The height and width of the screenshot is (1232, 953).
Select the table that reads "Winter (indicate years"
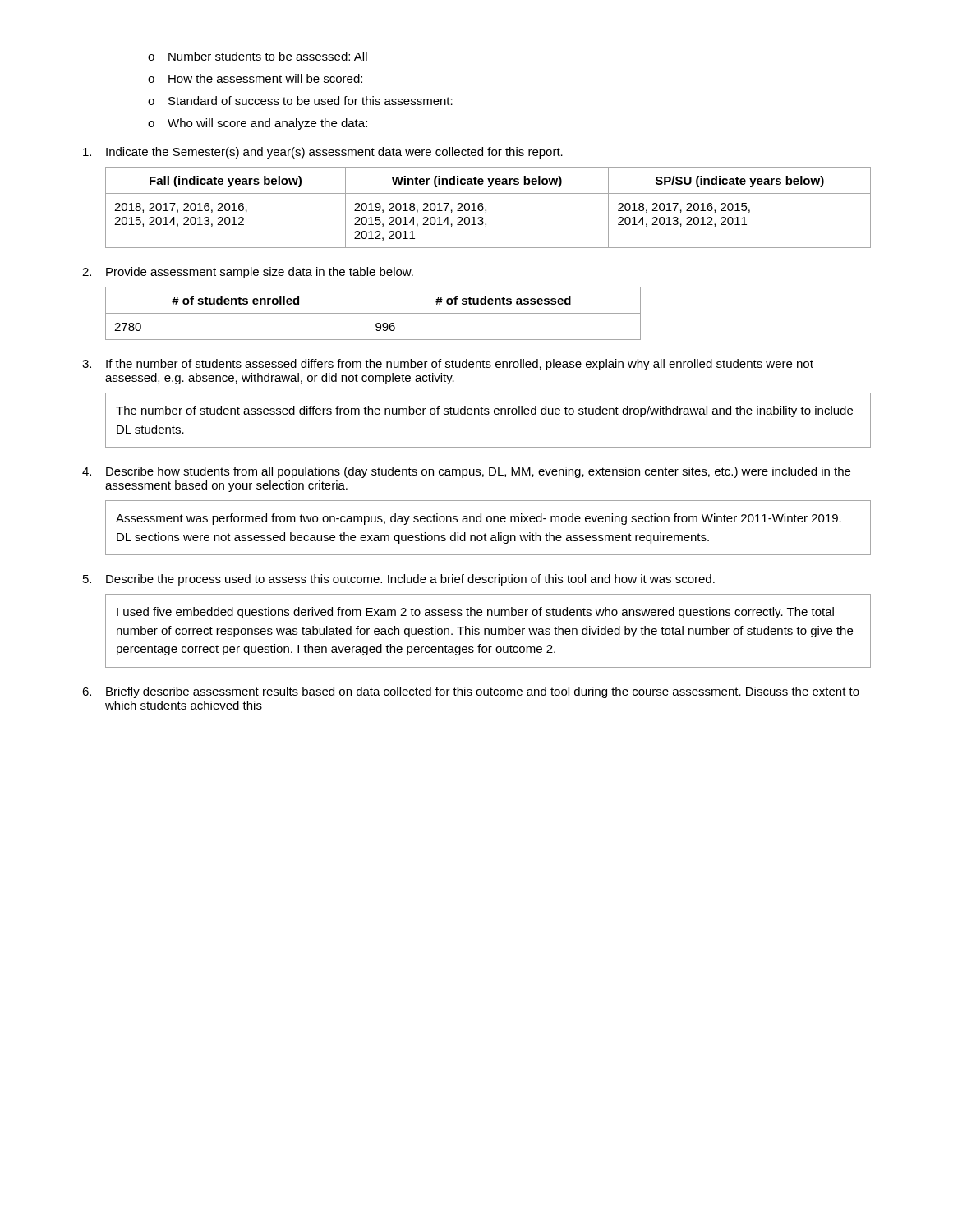[488, 207]
